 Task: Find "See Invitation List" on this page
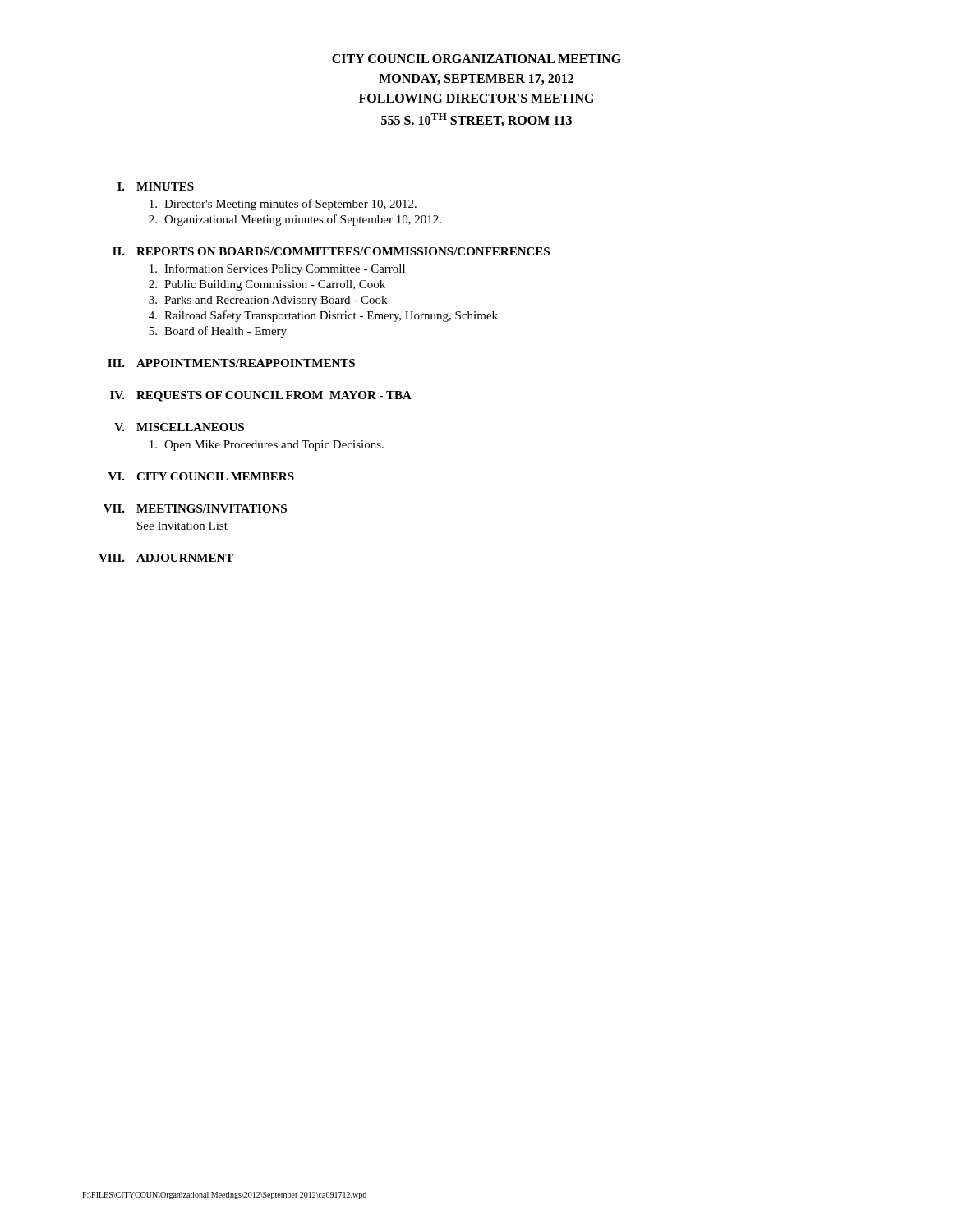click(x=182, y=526)
